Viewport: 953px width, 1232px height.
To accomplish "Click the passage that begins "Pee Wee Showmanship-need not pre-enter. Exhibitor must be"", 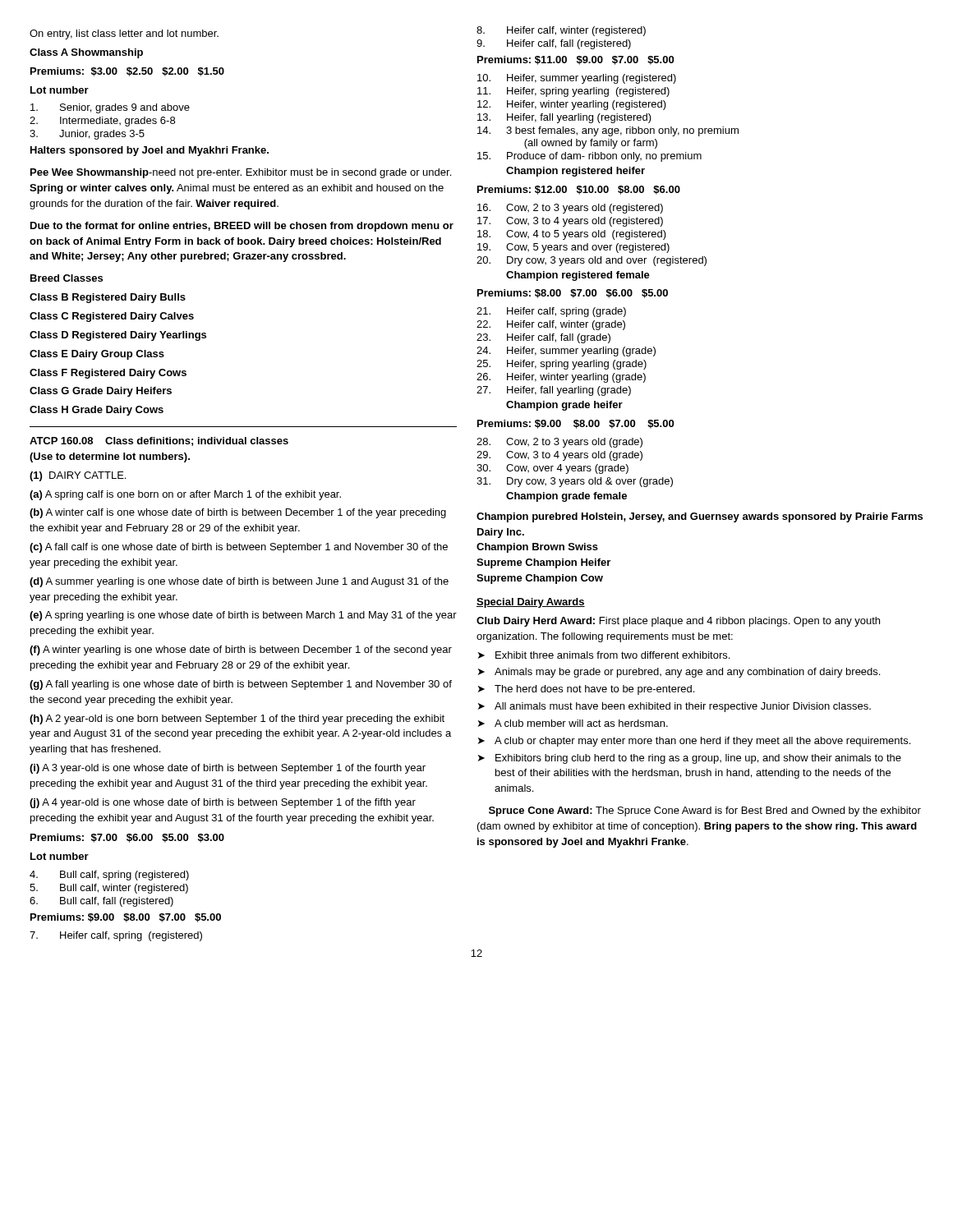I will pos(243,188).
